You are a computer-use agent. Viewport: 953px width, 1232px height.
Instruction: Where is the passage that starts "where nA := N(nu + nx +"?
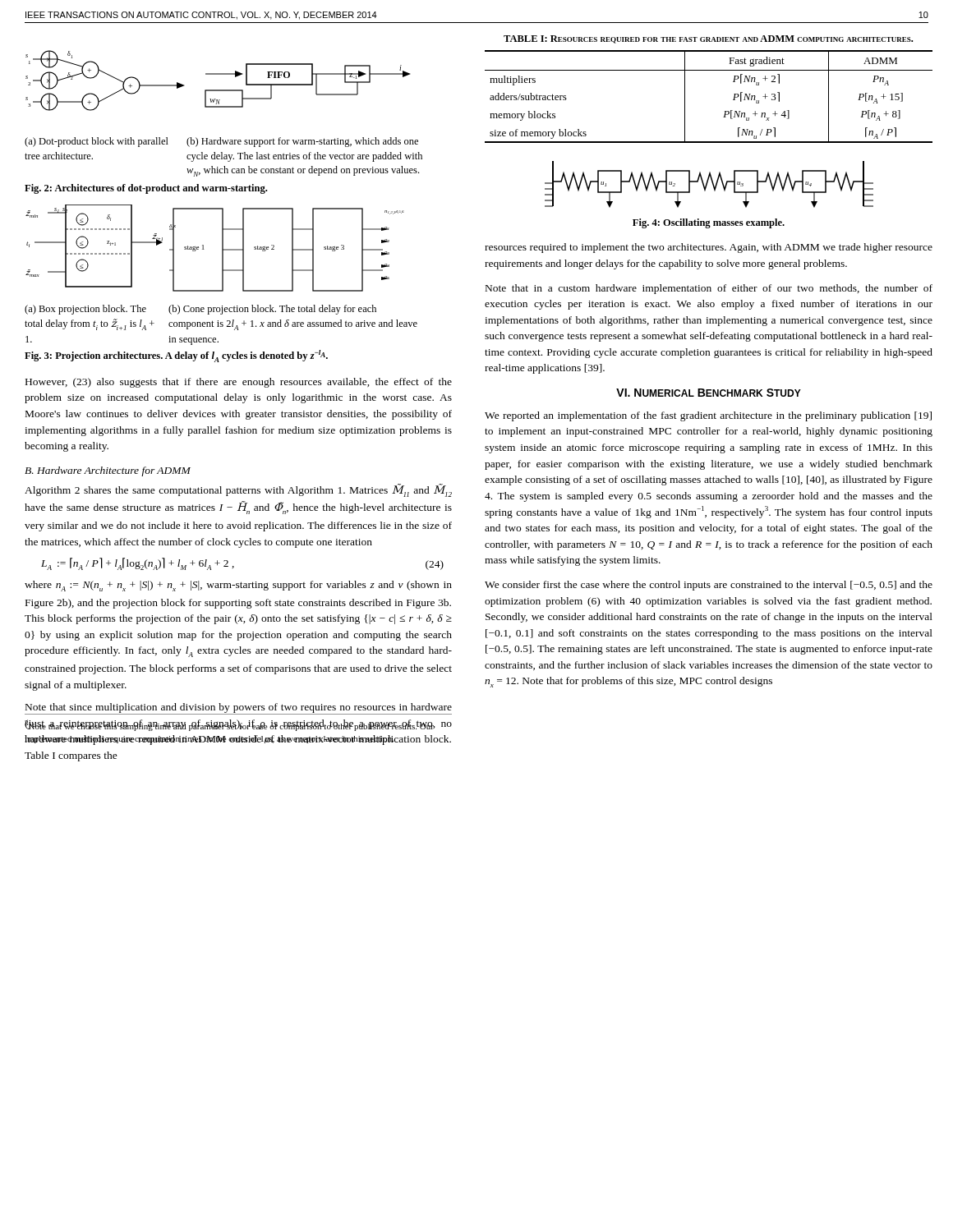point(238,634)
